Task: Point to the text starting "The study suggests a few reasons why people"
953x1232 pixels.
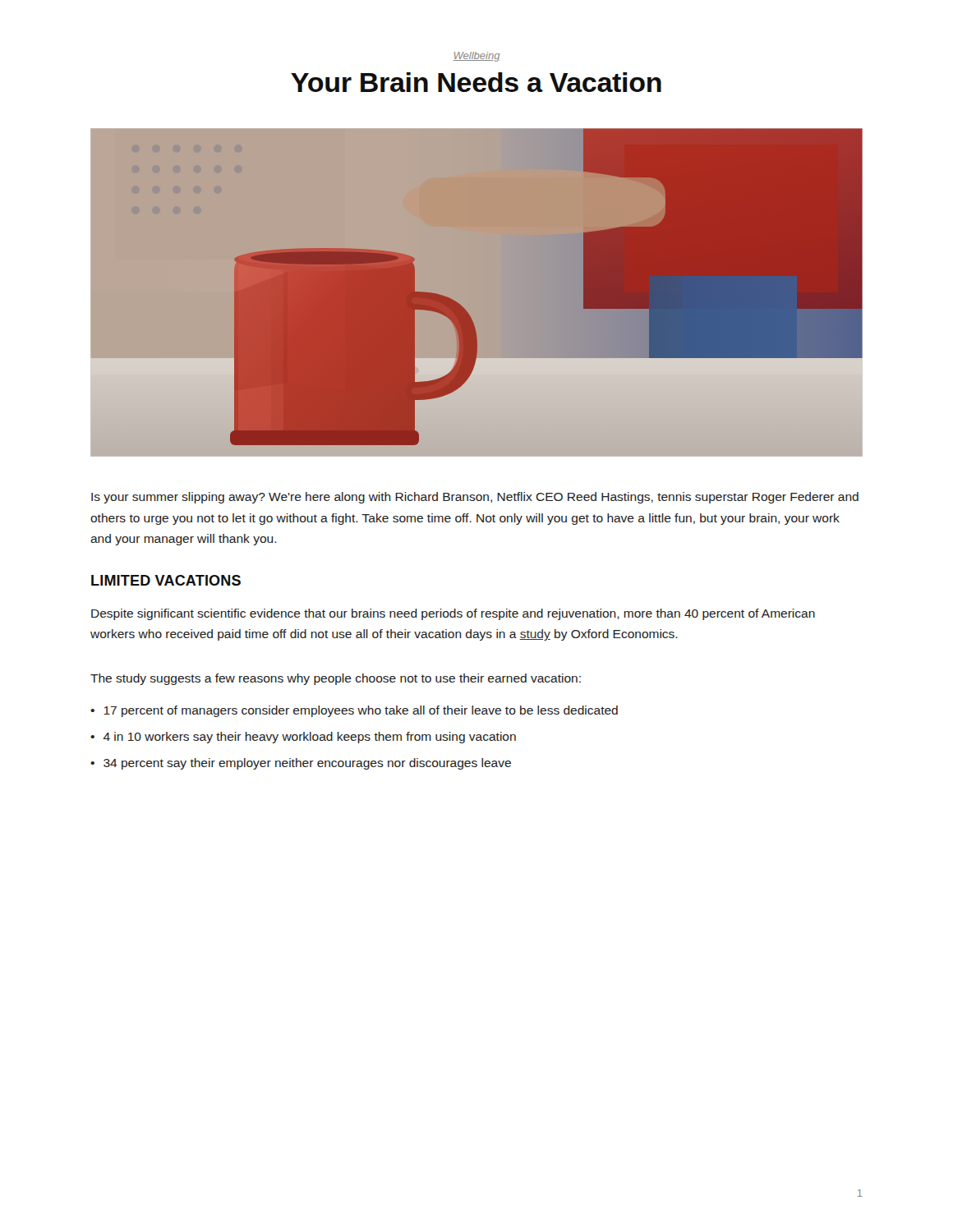Action: tap(336, 678)
